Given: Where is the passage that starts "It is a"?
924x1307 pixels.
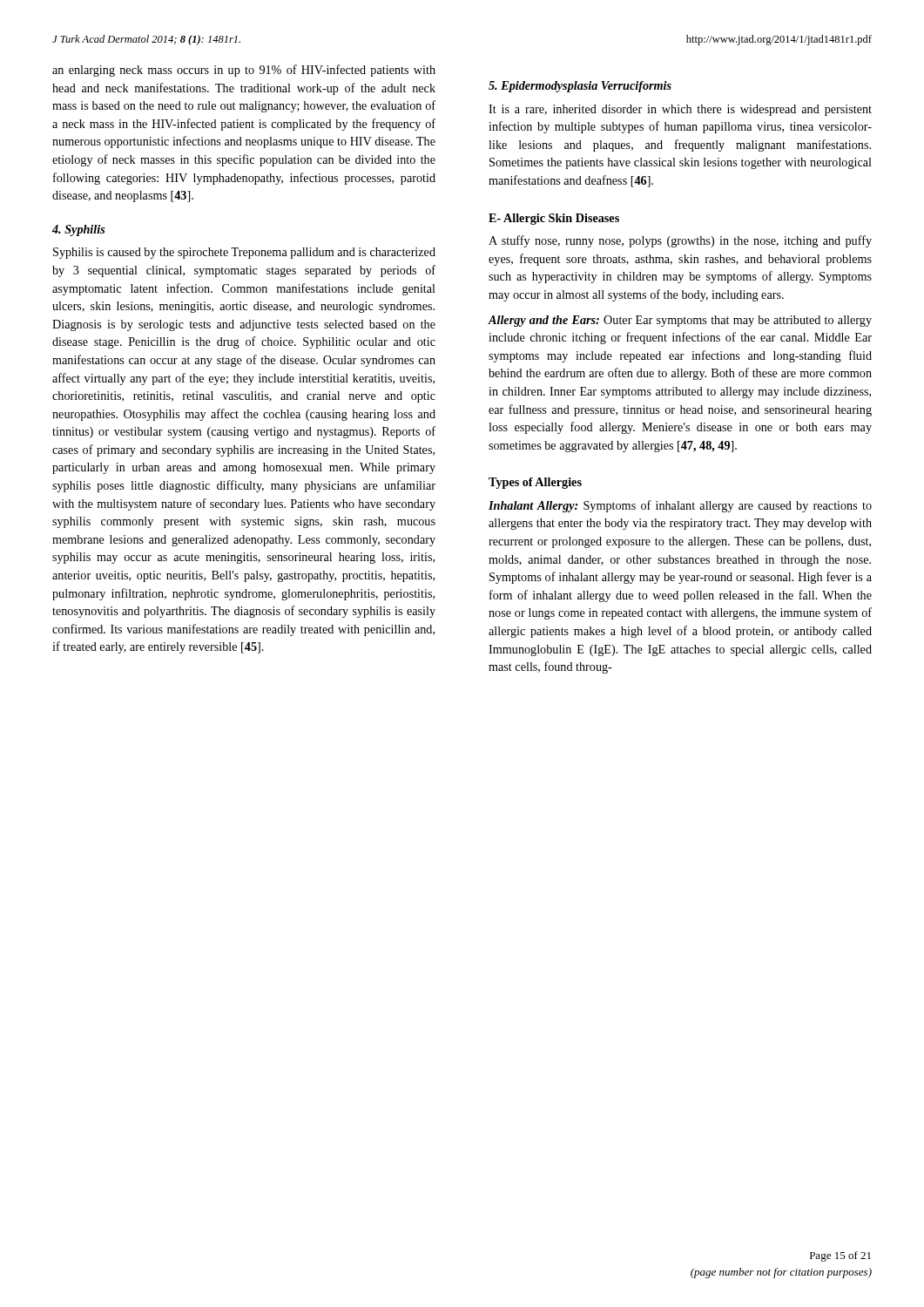Looking at the screenshot, I should coord(680,145).
